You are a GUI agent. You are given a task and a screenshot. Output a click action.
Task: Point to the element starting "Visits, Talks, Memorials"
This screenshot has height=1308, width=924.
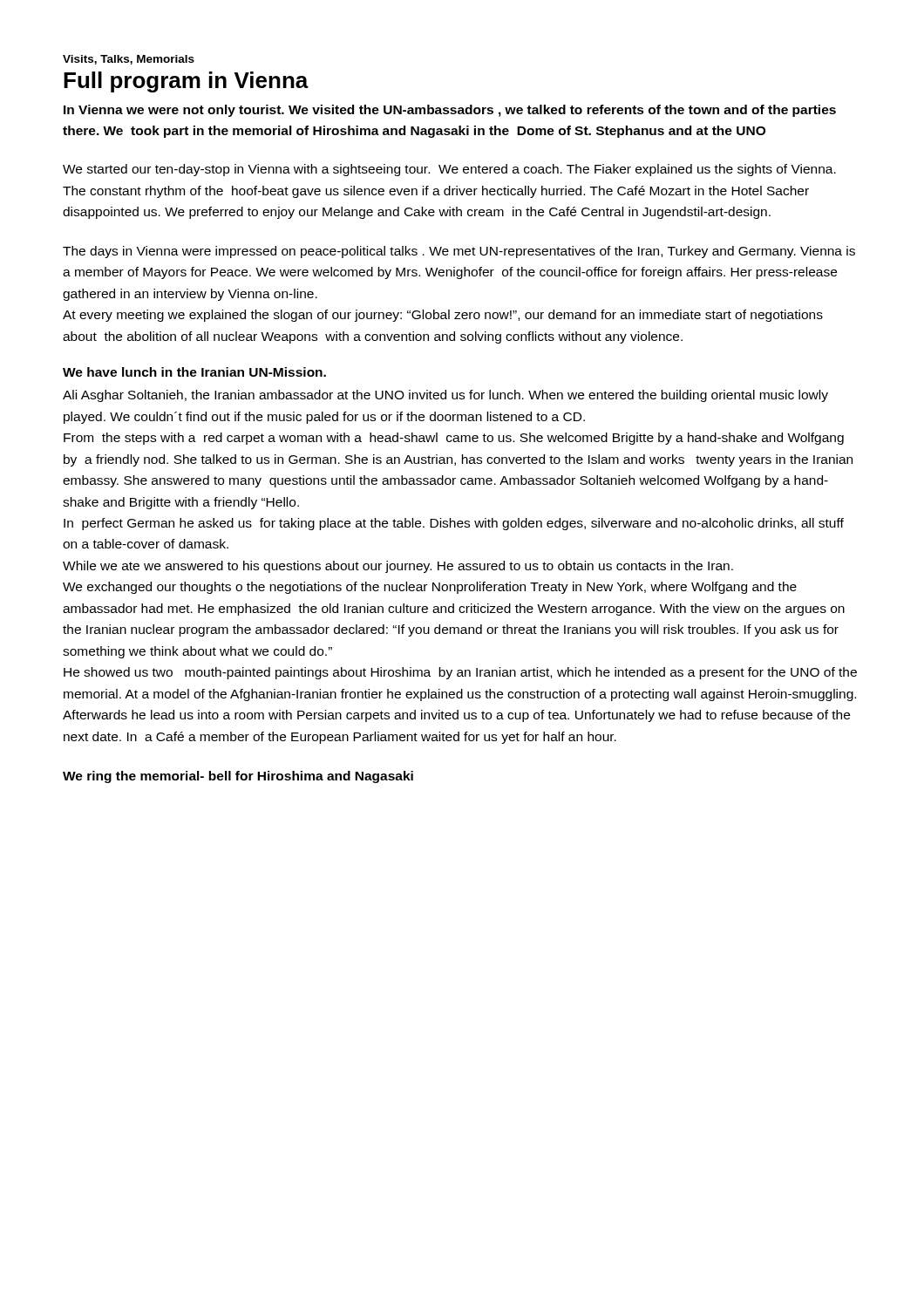(x=129, y=59)
